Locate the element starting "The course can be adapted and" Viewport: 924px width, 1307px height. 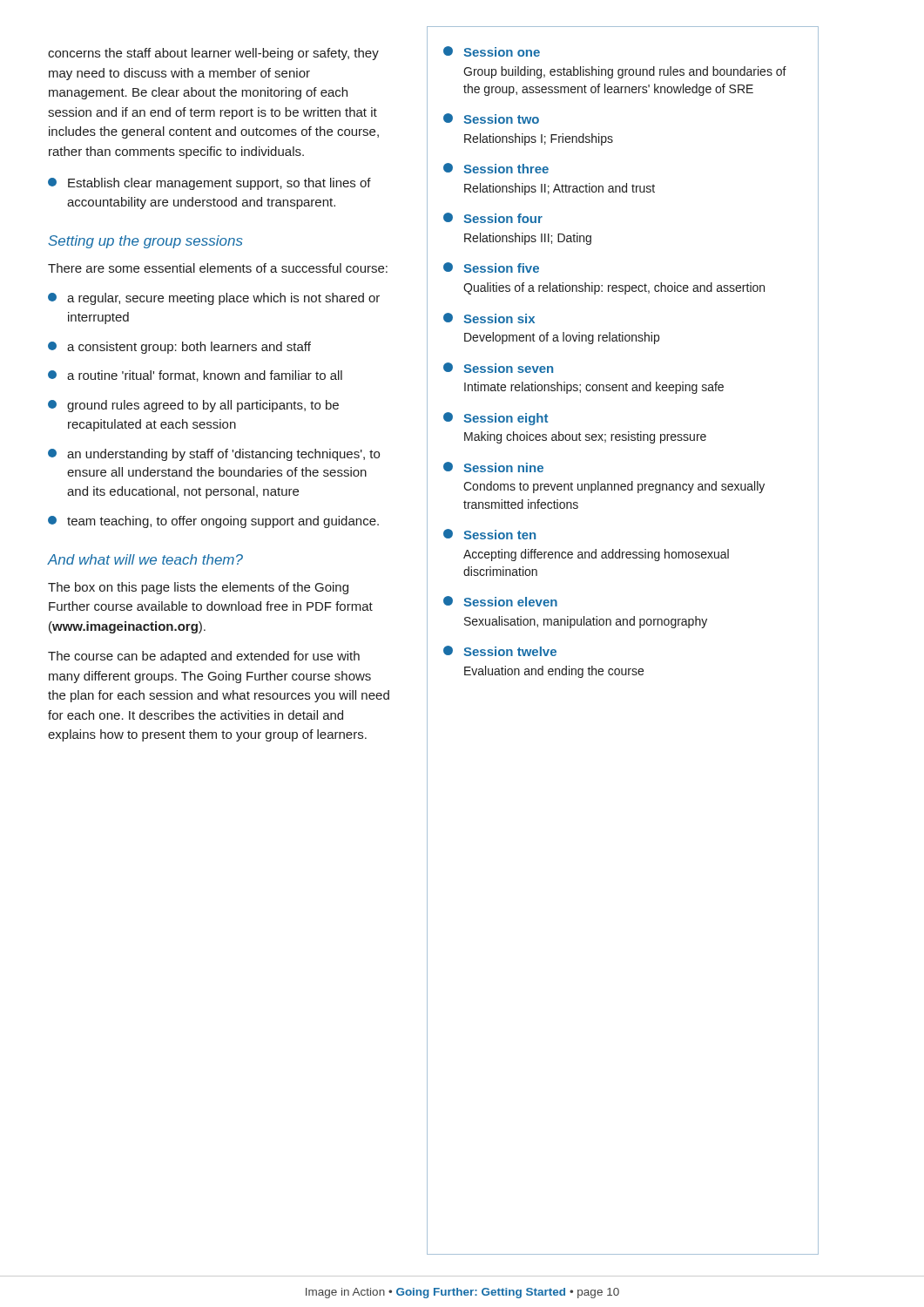point(219,695)
